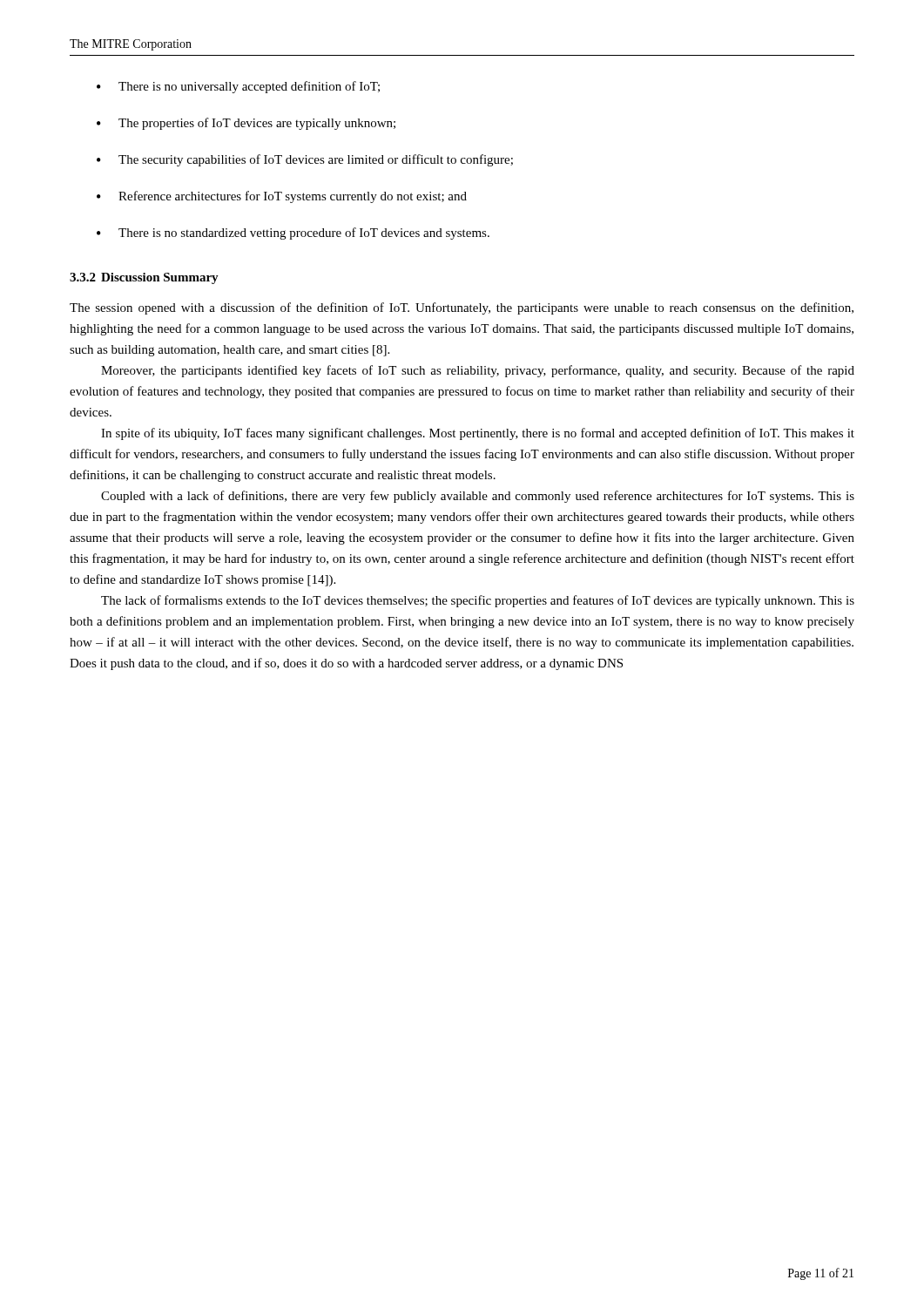Screen dimensions: 1307x924
Task: Find the element starting "• Reference architectures"
Action: pyautogui.click(x=475, y=198)
